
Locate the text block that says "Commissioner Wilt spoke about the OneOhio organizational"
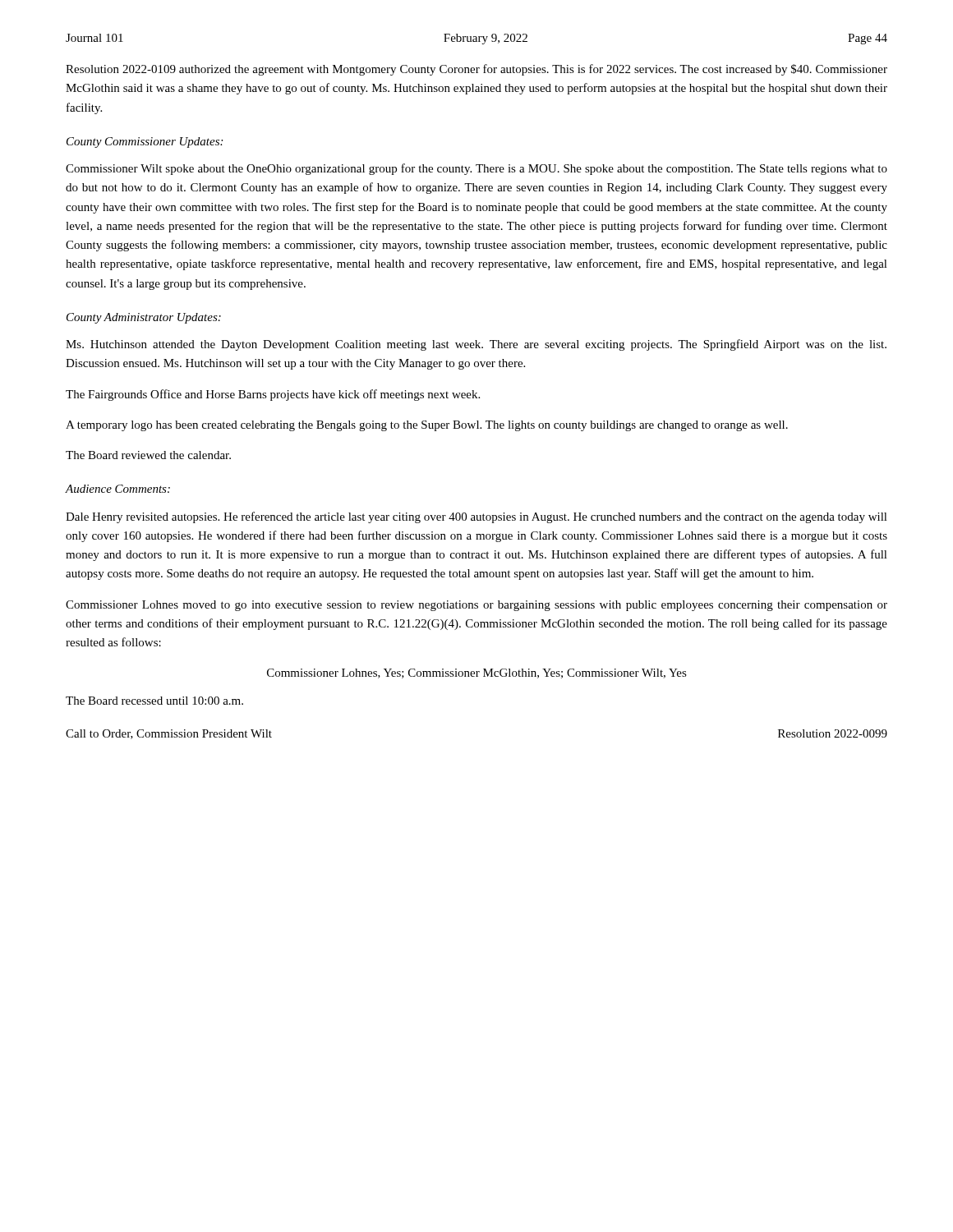click(x=476, y=226)
